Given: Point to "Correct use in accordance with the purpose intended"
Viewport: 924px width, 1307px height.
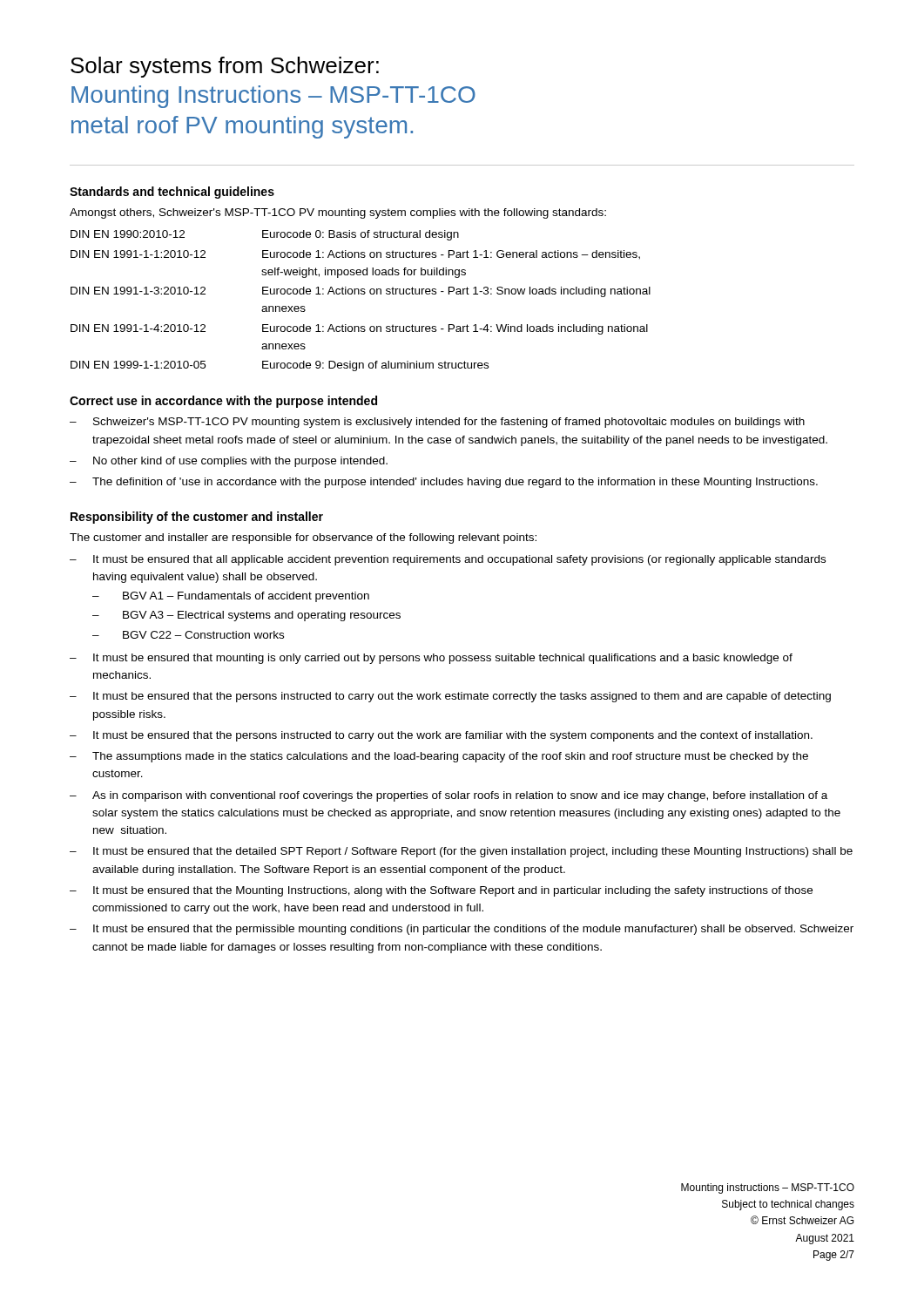Looking at the screenshot, I should click(224, 401).
